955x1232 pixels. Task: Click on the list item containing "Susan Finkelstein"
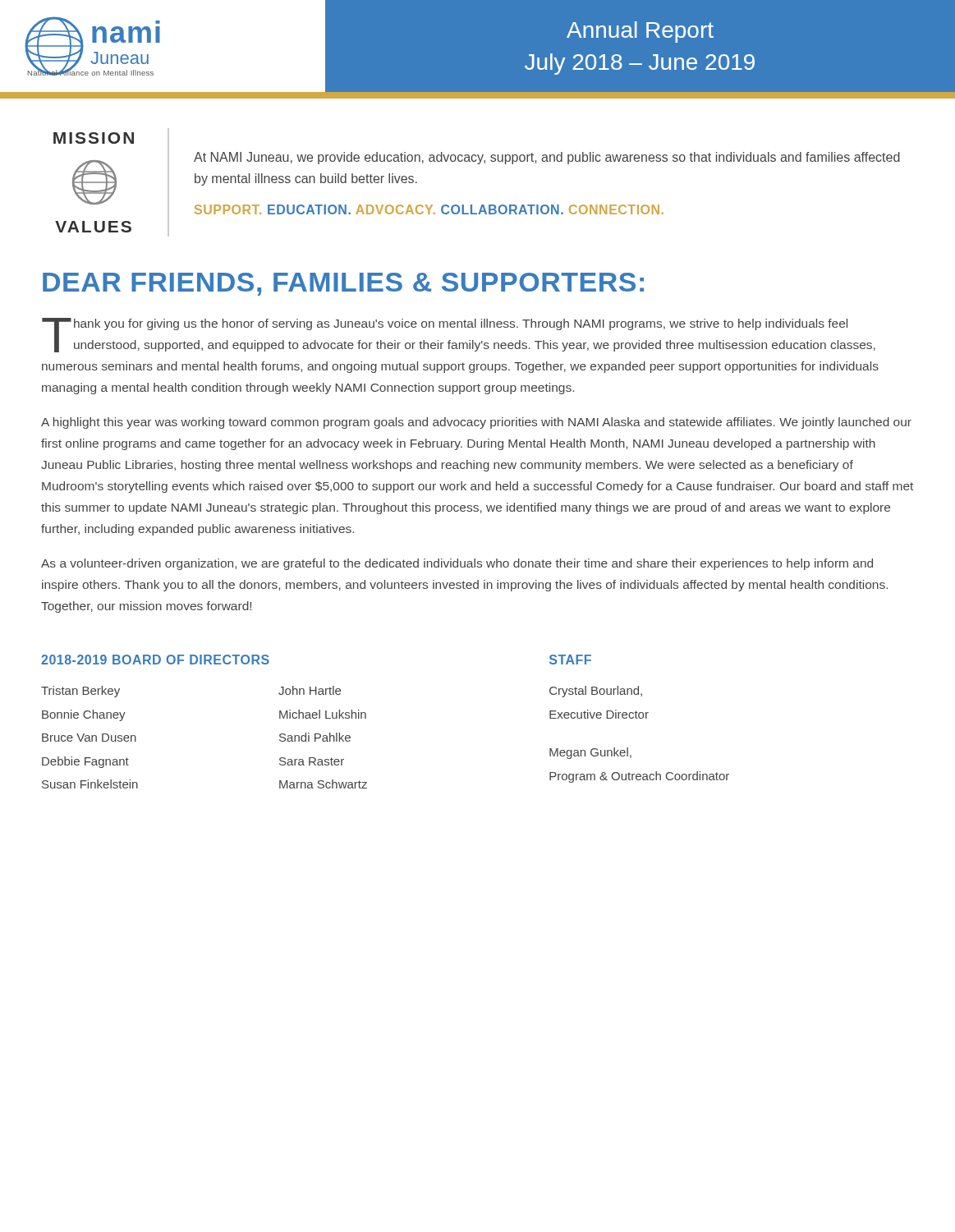point(90,784)
